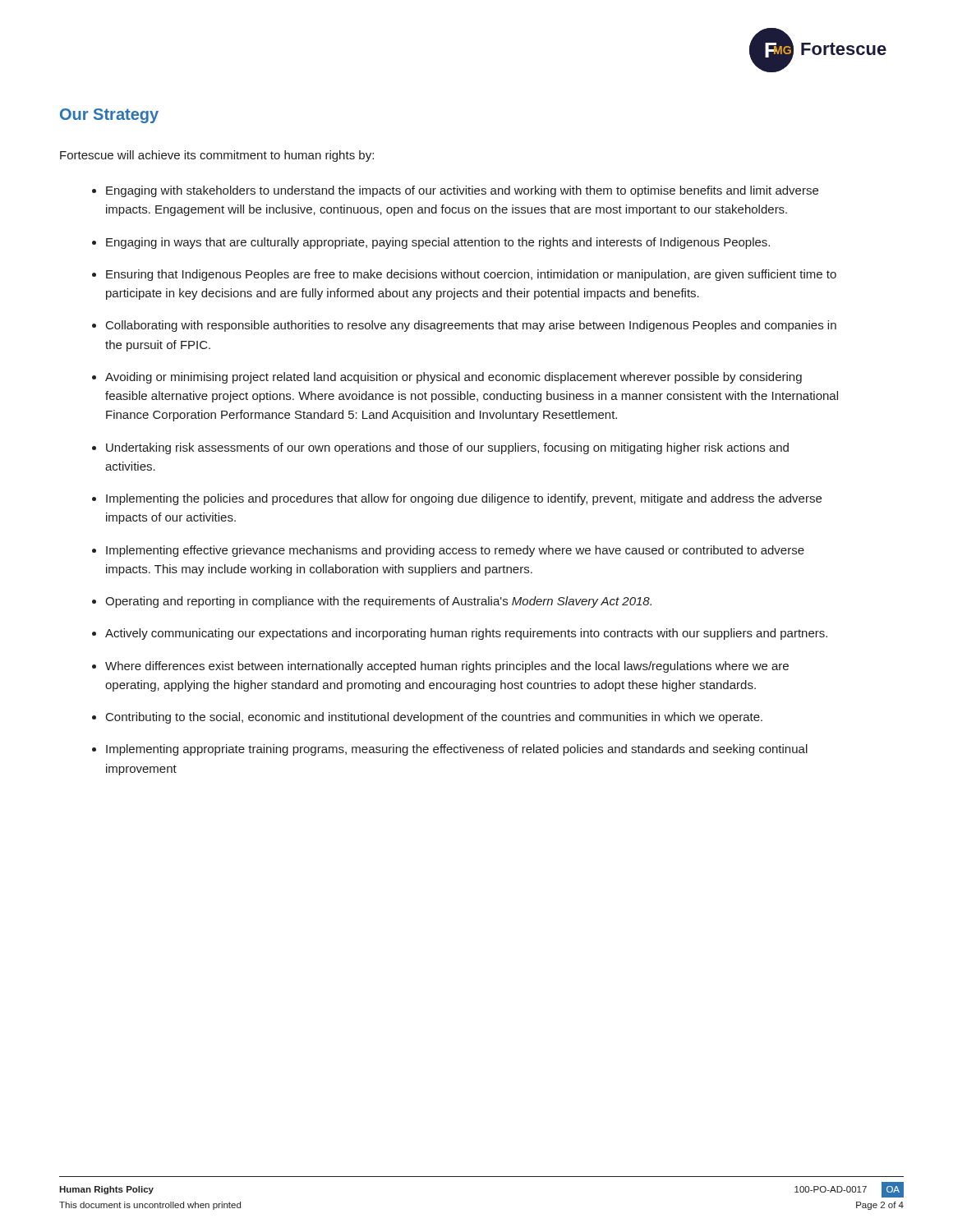Locate the passage starting "Collaborating with responsible authorities to resolve any"
Viewport: 953px width, 1232px height.
pos(471,335)
